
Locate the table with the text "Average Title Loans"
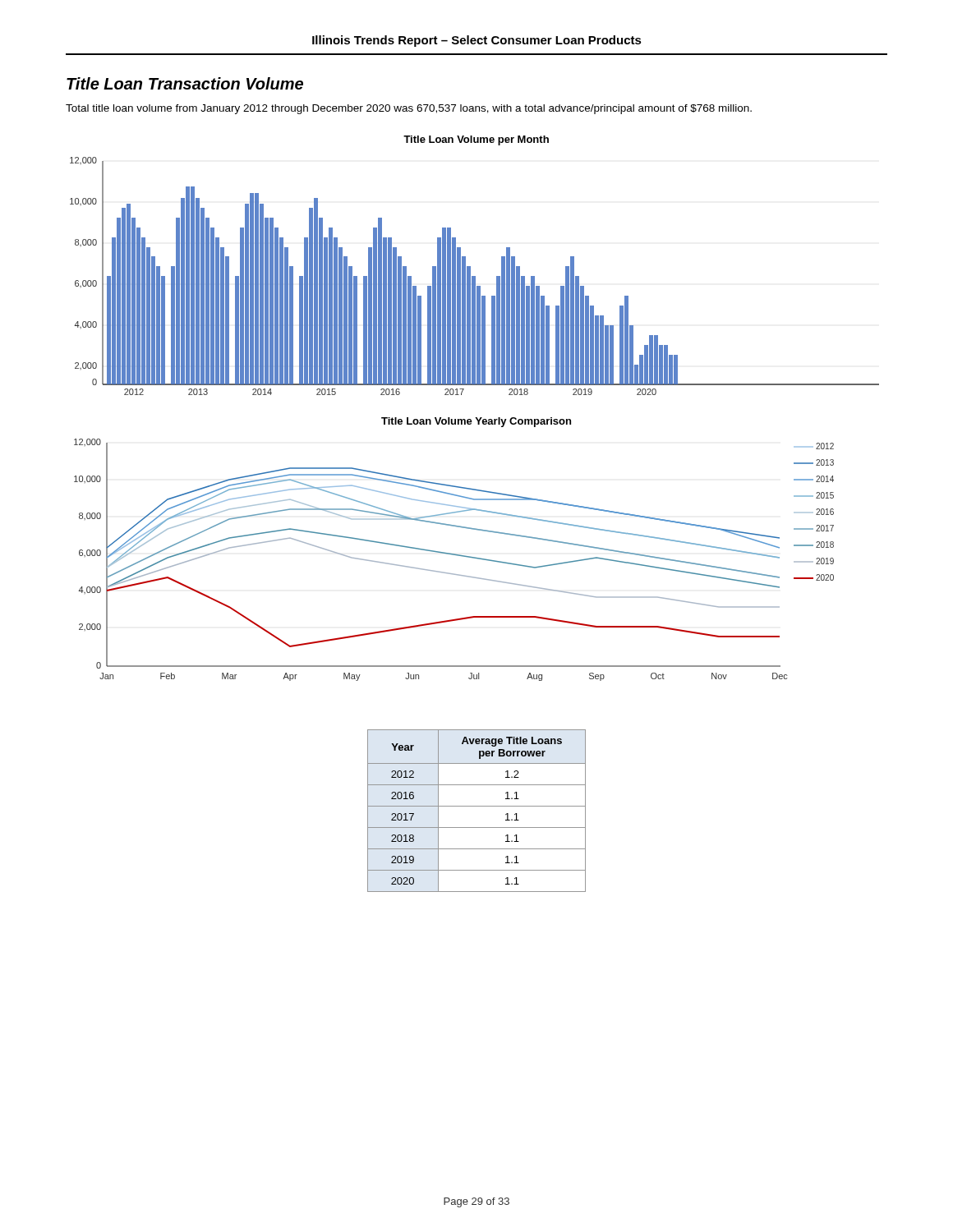point(476,811)
